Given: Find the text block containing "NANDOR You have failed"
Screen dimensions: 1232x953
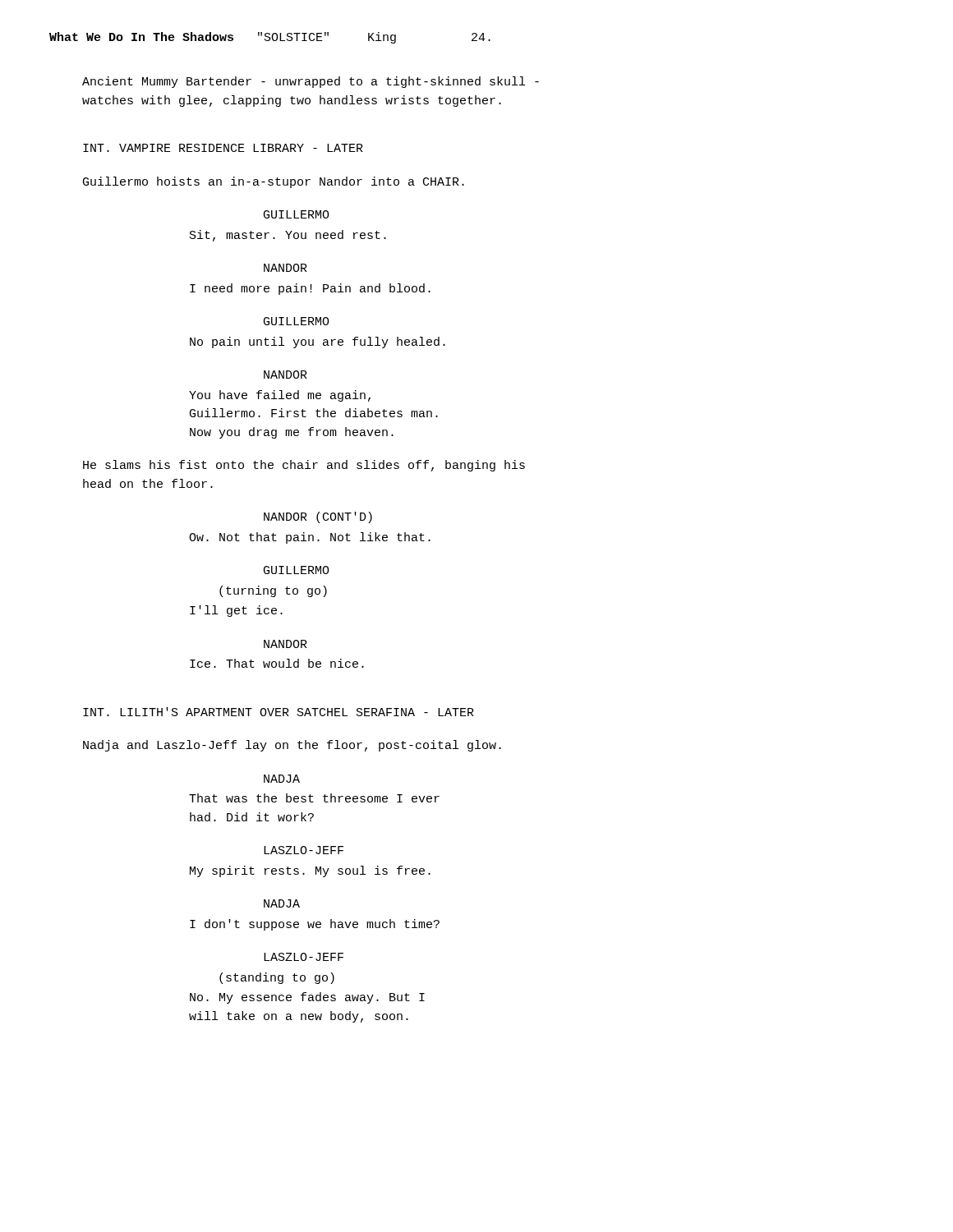Looking at the screenshot, I should (285, 375).
